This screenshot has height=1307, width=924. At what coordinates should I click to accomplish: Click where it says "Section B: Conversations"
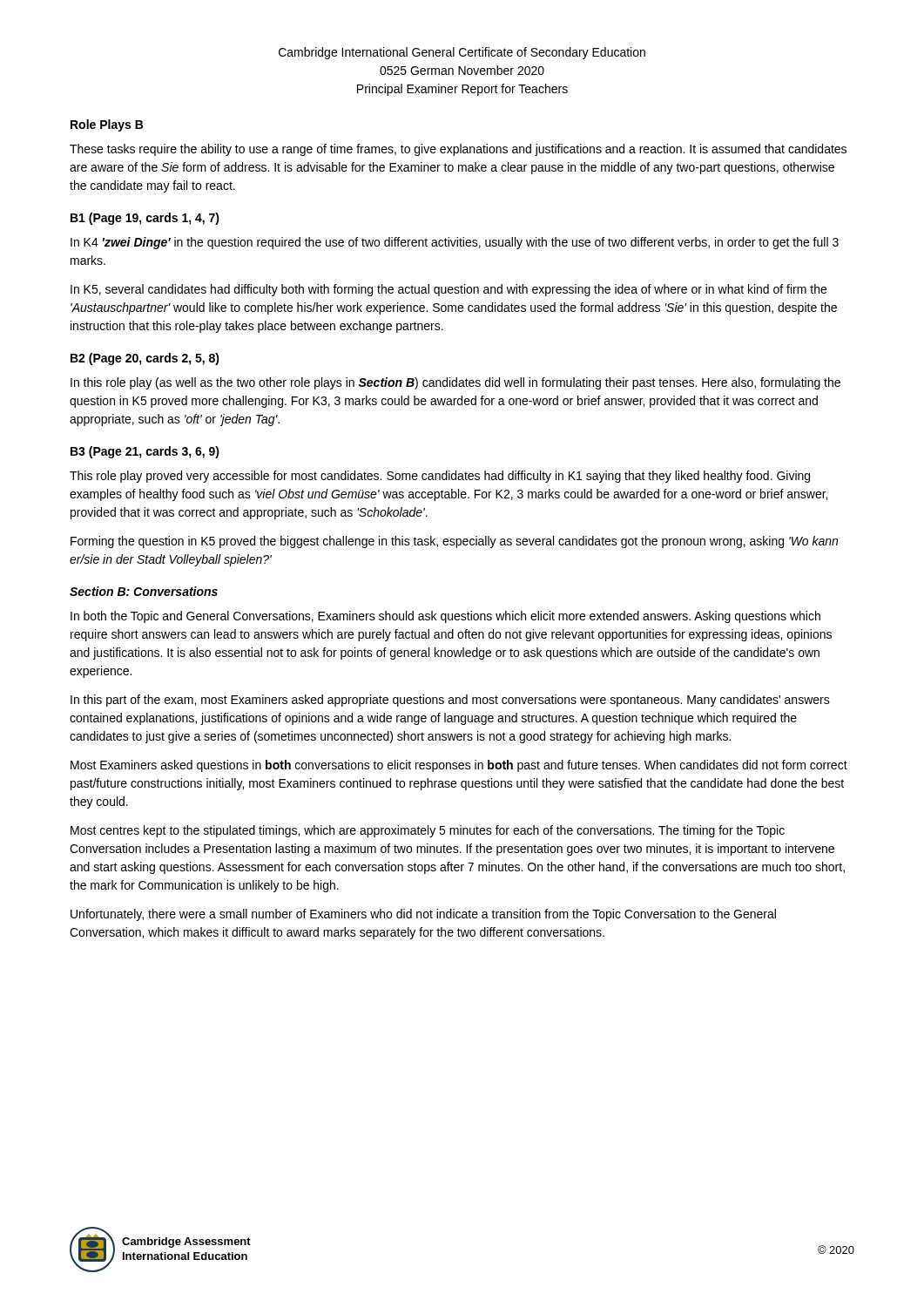click(144, 592)
